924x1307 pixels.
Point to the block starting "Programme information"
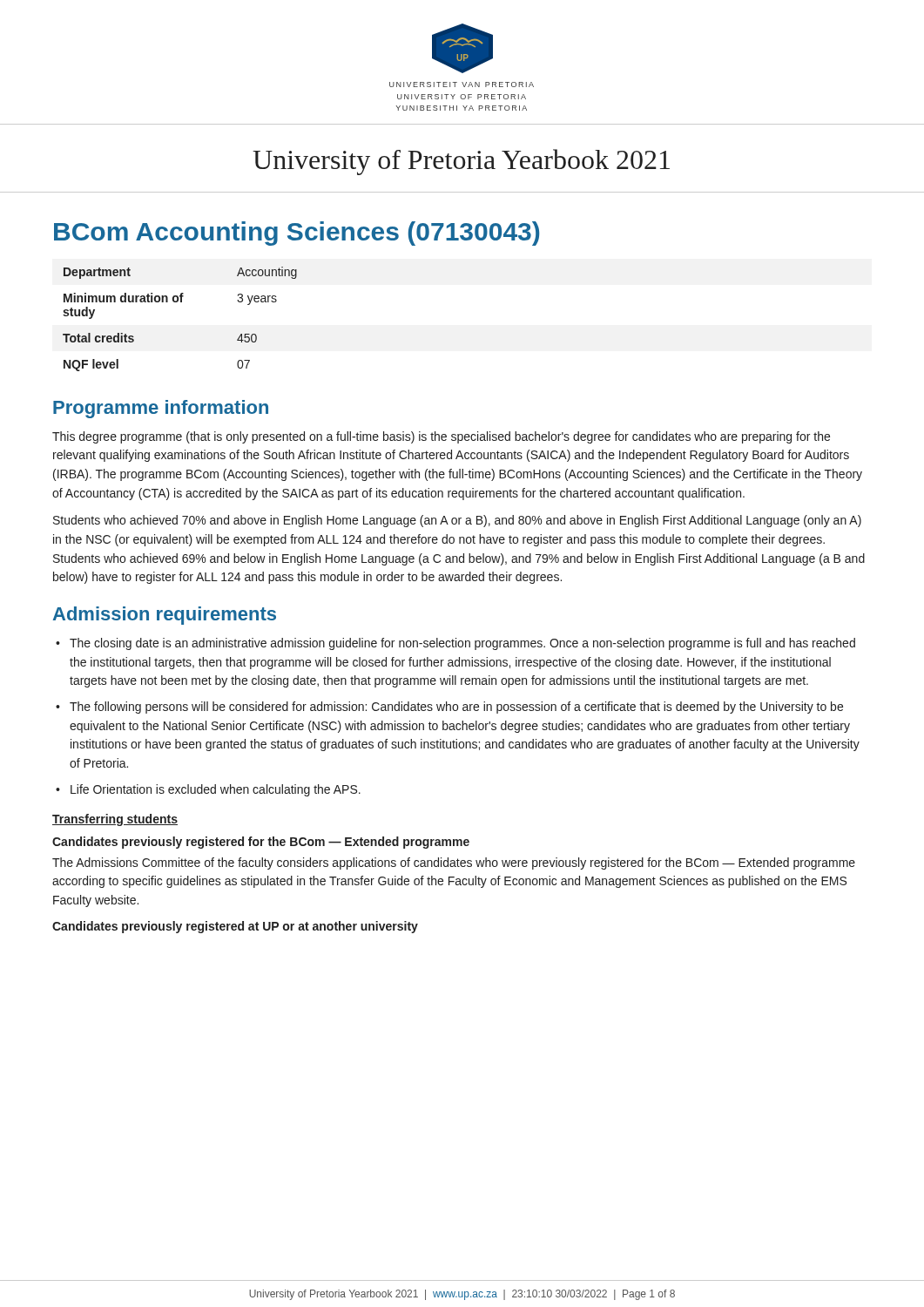point(161,407)
